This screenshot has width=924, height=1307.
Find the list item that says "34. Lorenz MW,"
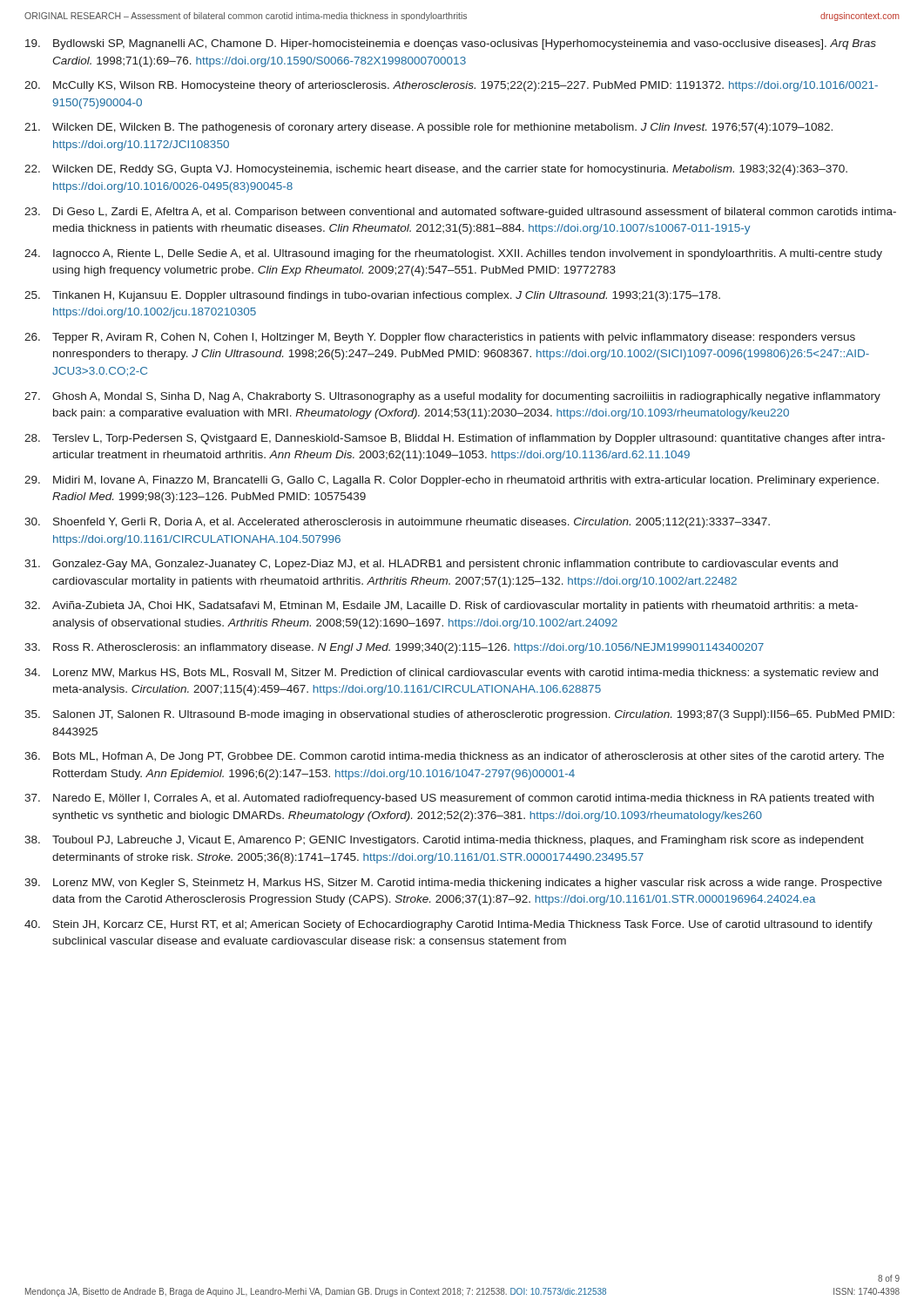462,681
